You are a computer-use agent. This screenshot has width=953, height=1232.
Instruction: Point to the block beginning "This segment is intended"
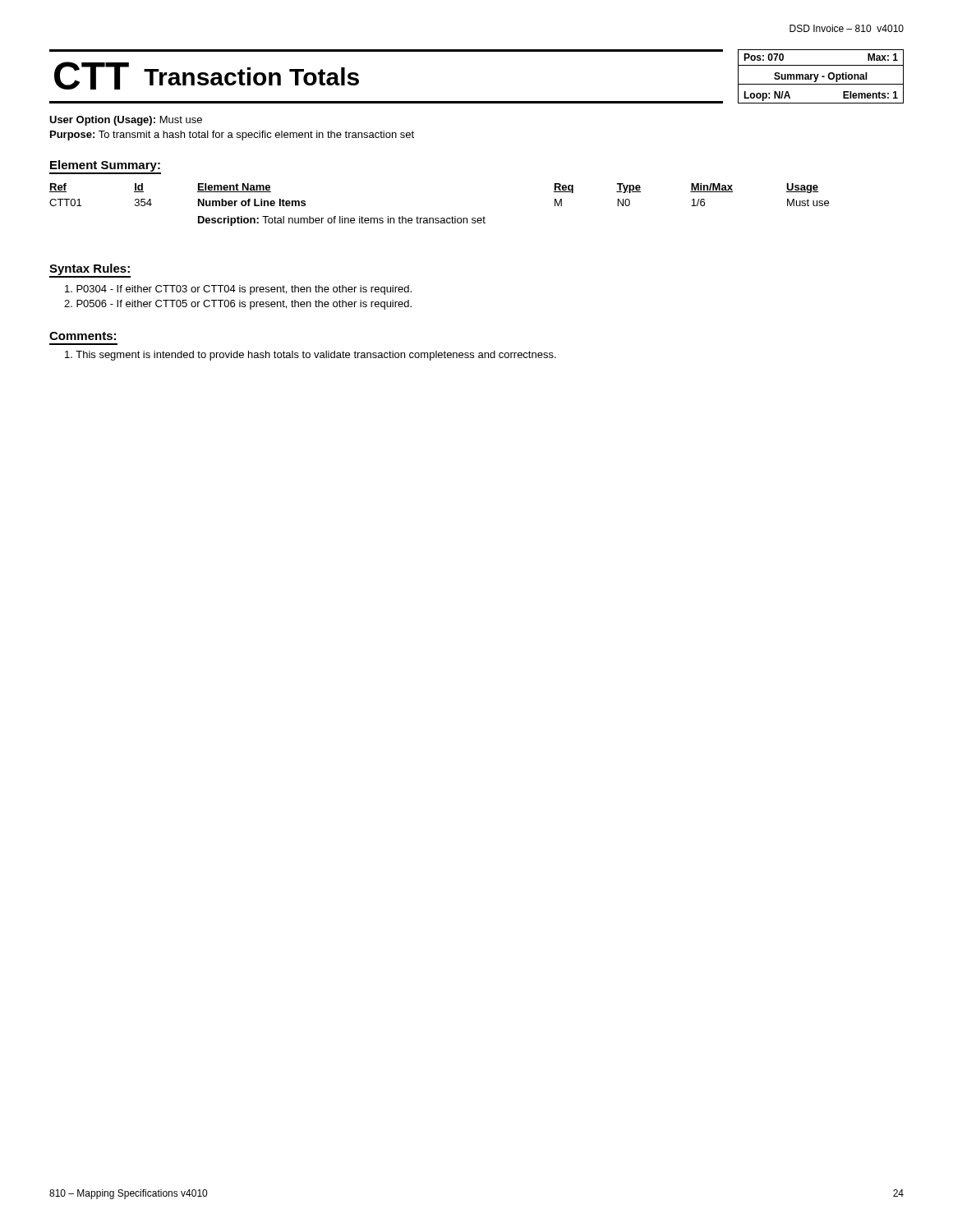(310, 354)
